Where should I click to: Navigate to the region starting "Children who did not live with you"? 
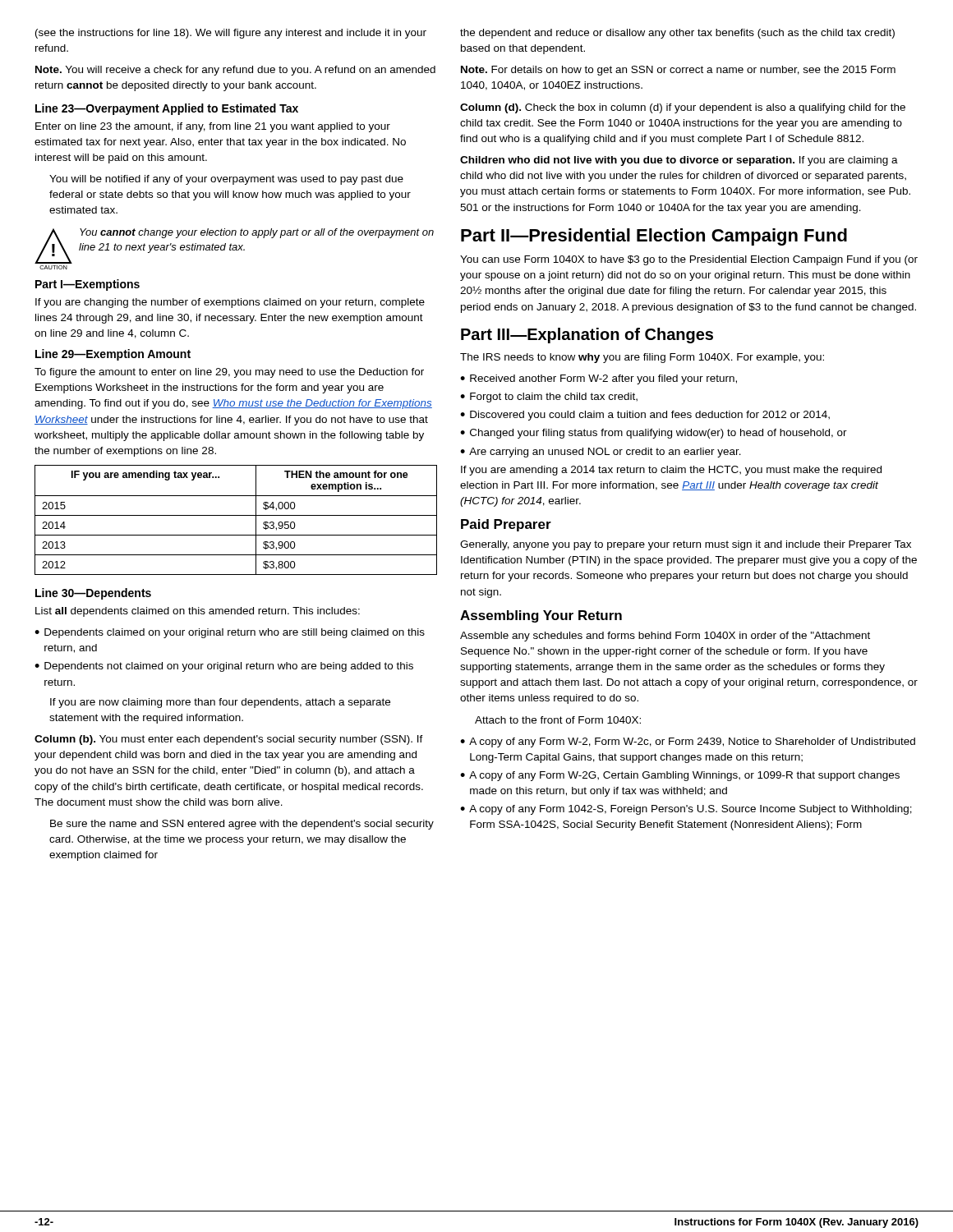(689, 184)
